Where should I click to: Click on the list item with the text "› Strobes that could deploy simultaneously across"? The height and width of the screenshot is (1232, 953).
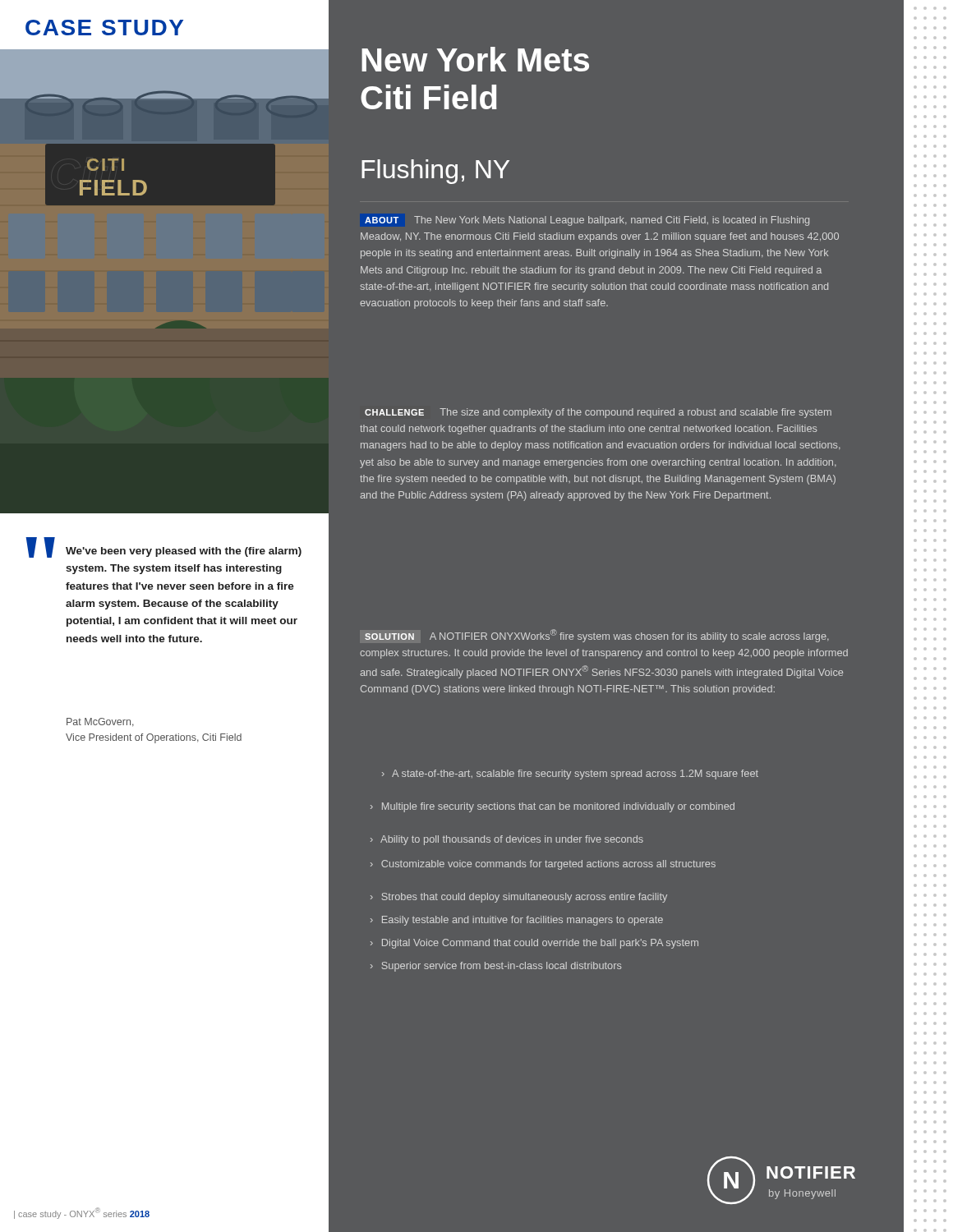point(519,897)
